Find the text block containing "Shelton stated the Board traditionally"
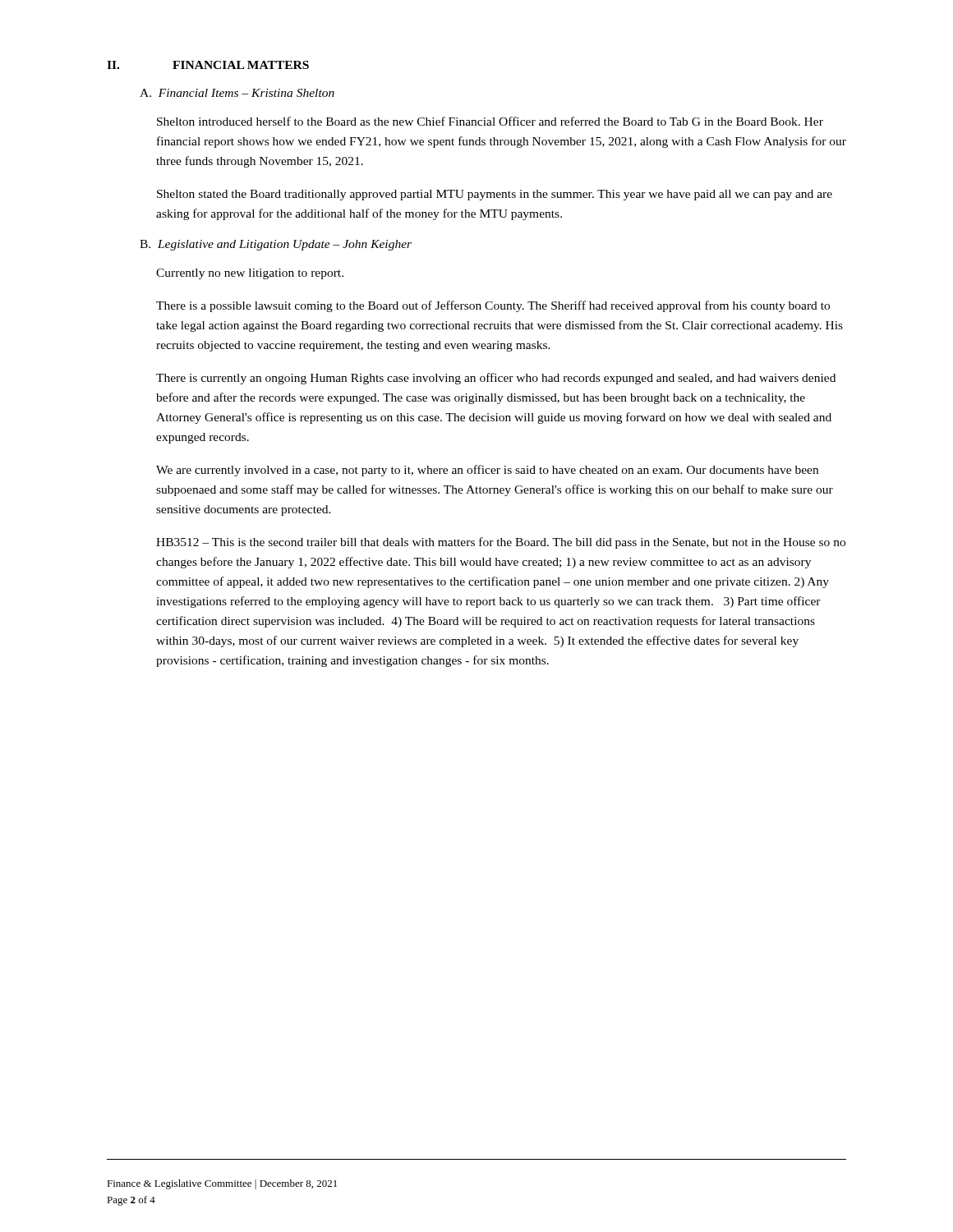Viewport: 953px width, 1232px height. coord(494,203)
